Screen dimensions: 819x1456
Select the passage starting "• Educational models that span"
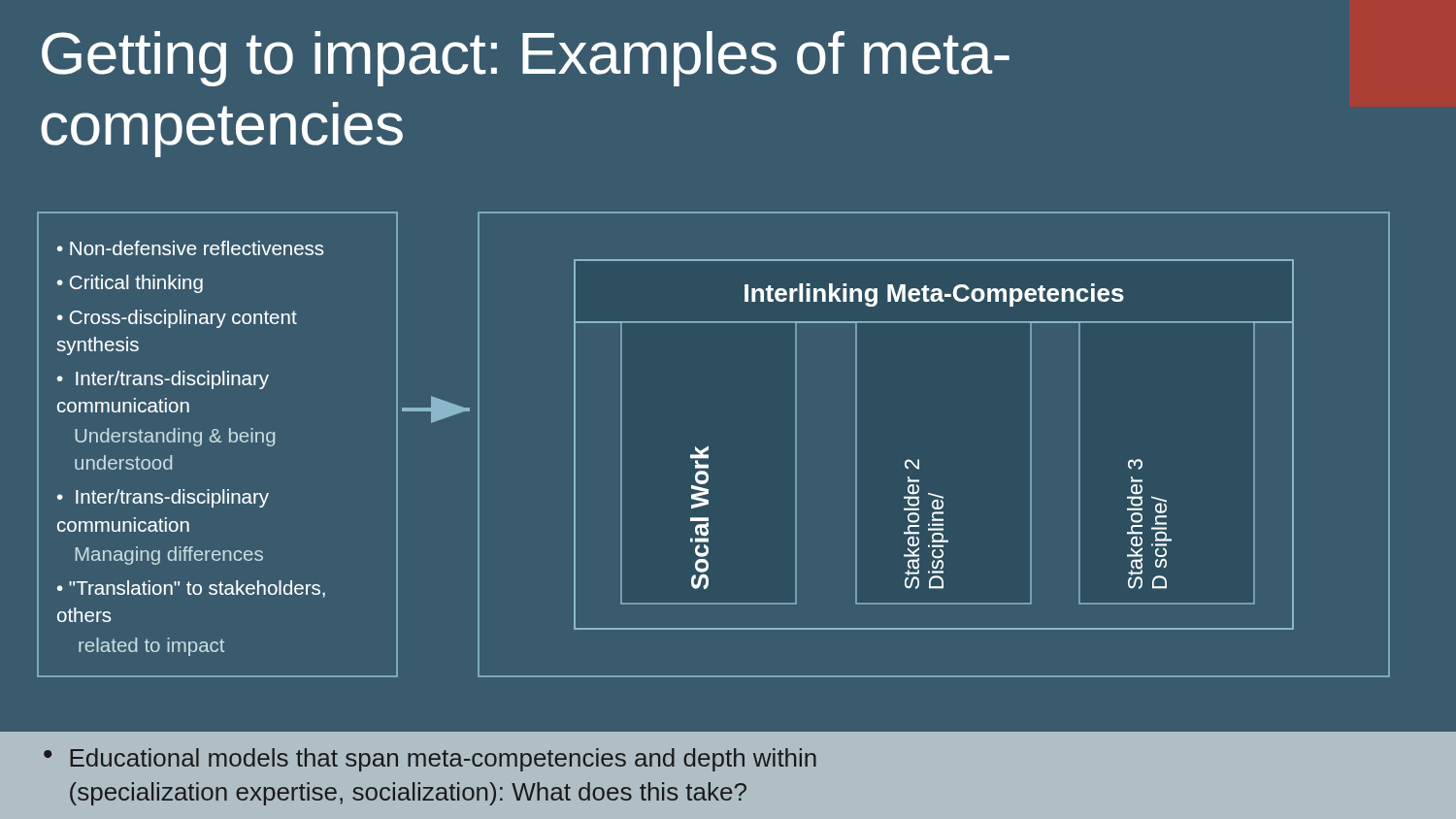click(430, 773)
